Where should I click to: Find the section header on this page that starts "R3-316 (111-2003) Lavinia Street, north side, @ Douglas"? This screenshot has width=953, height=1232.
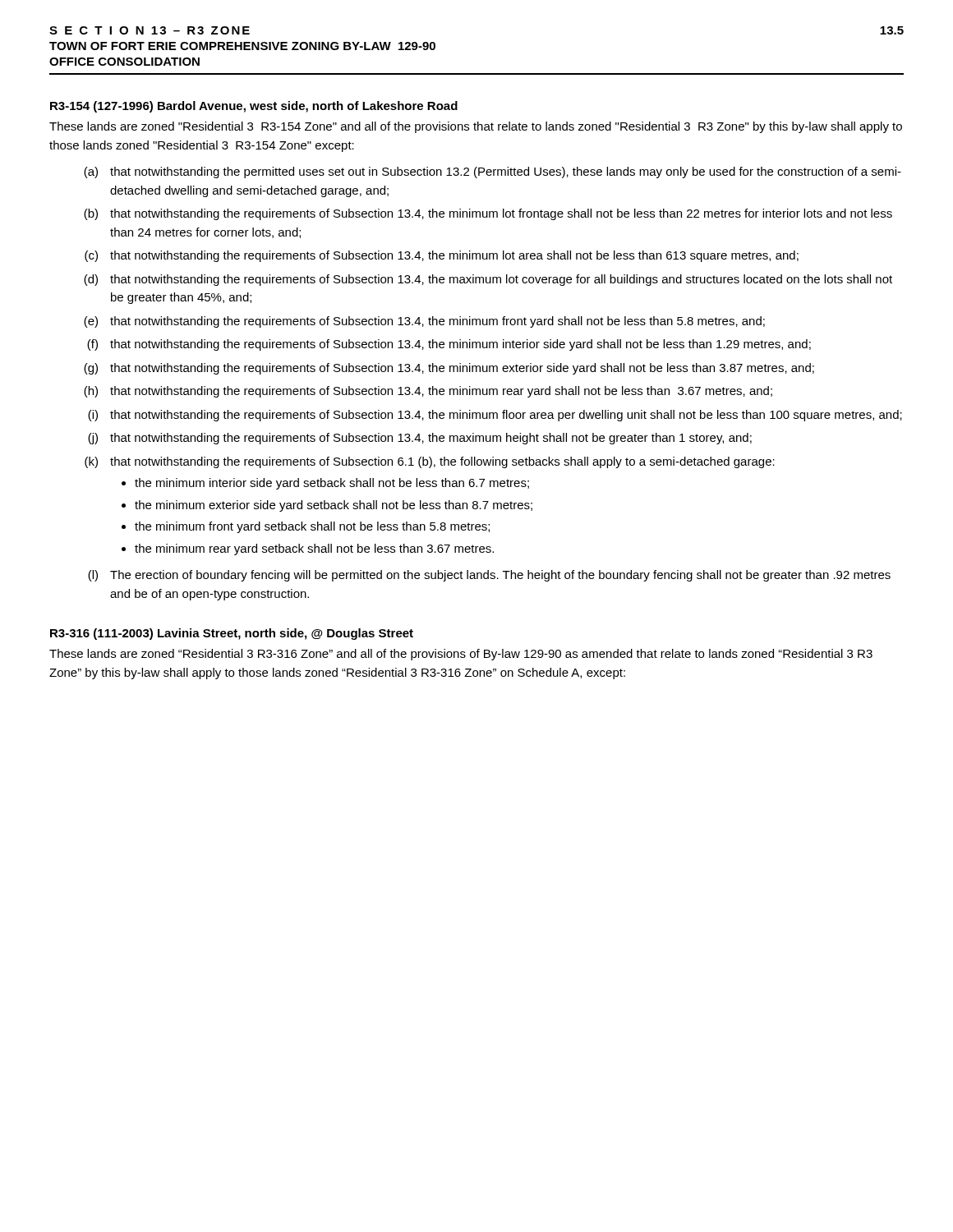[231, 633]
